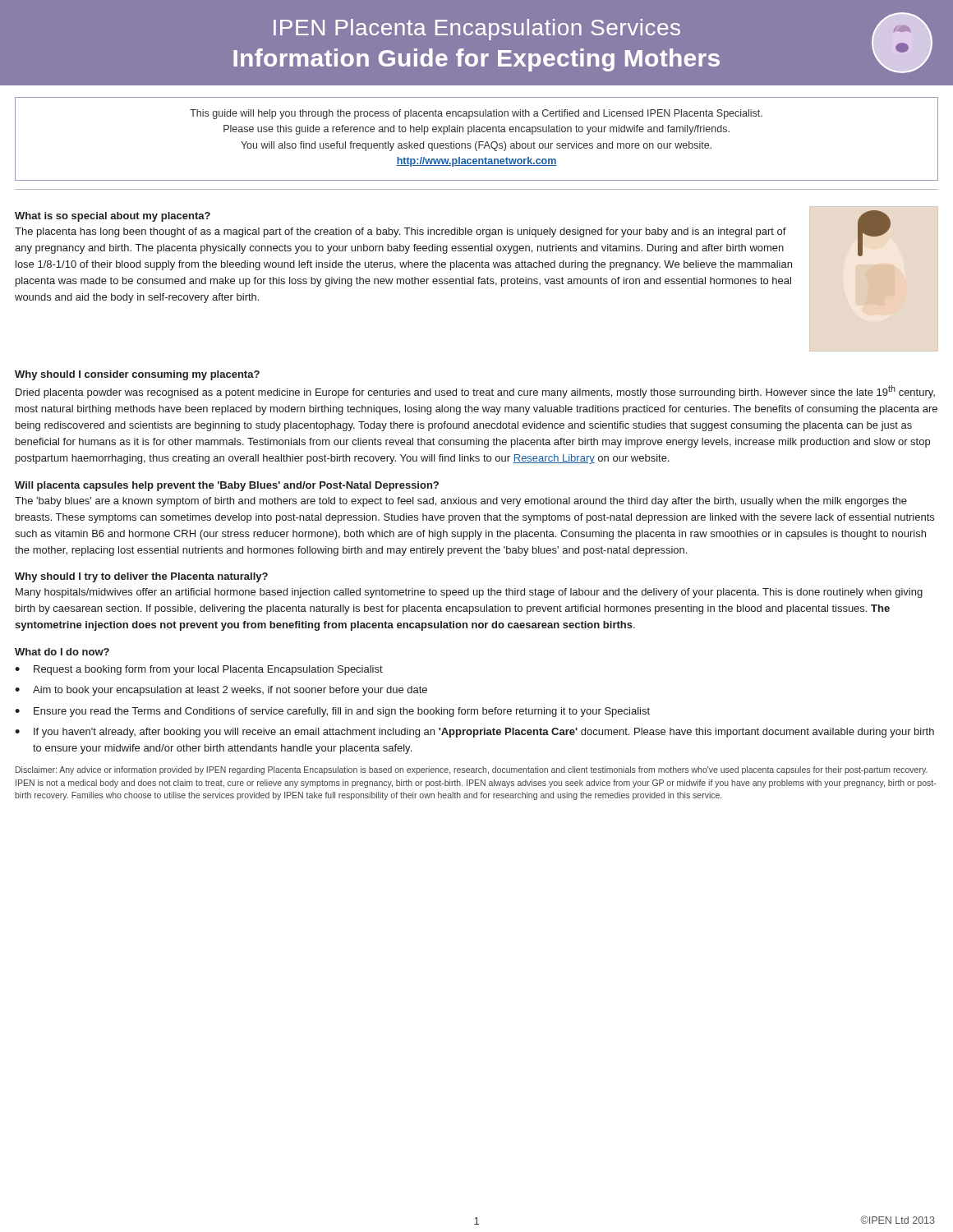The height and width of the screenshot is (1232, 953).
Task: Select the section header that reads "Why should I consider consuming"
Action: [137, 374]
